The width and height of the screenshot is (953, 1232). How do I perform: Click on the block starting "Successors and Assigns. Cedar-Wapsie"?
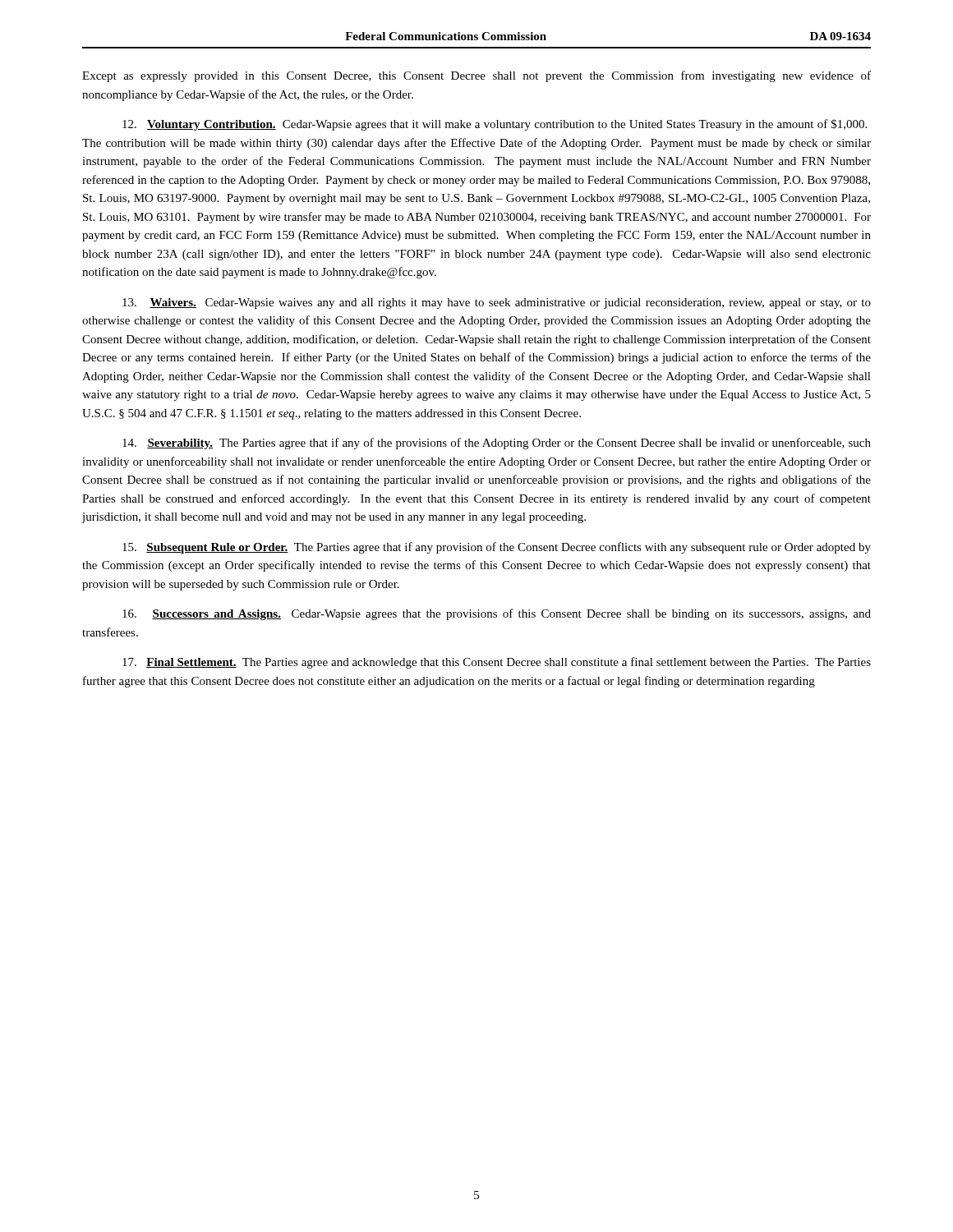(476, 623)
